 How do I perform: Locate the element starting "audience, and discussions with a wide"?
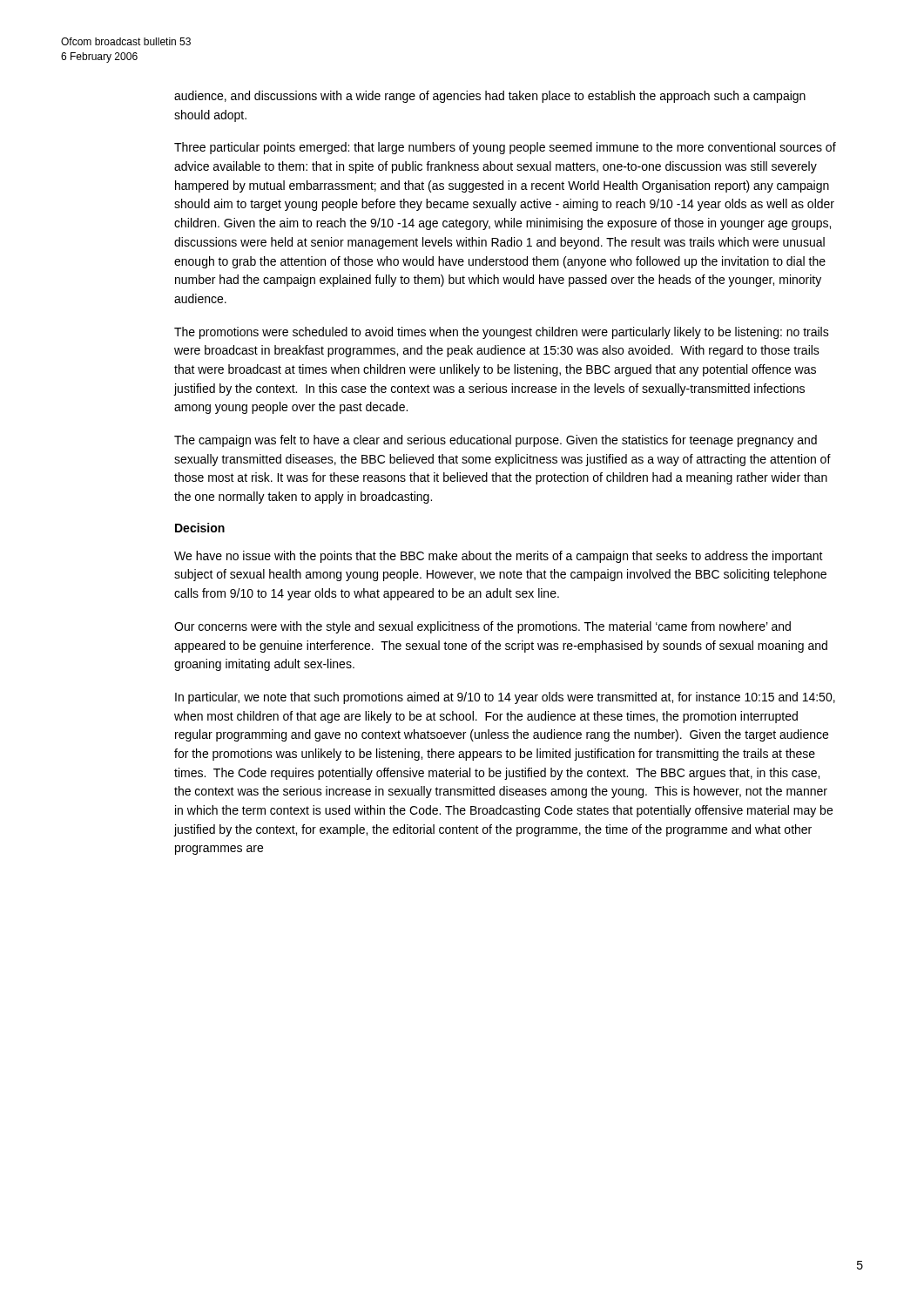pyautogui.click(x=490, y=105)
